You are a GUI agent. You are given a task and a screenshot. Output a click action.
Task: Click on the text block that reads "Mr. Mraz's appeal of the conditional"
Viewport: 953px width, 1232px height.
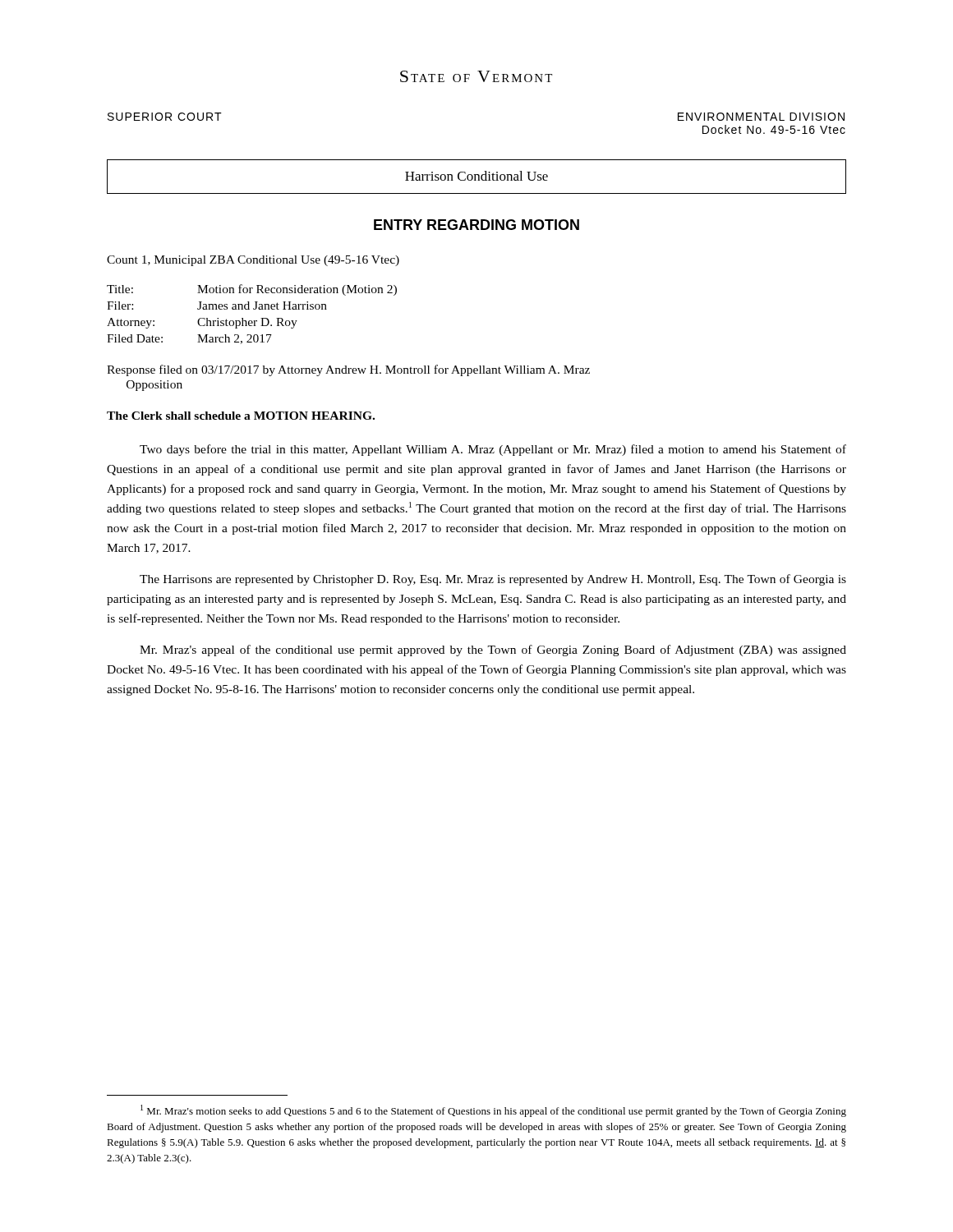click(476, 669)
